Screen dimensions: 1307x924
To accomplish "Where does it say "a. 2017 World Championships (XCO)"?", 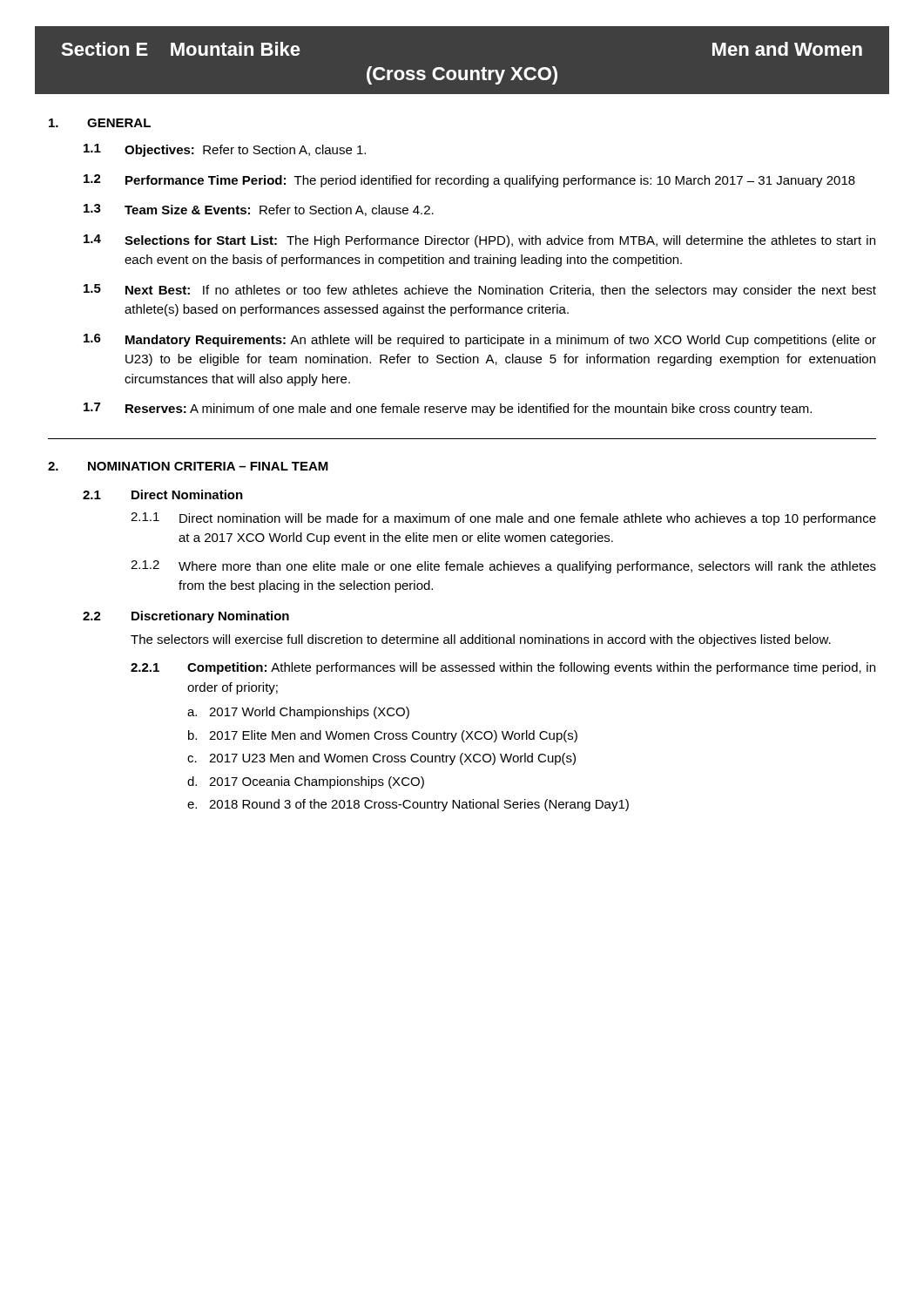I will click(299, 712).
